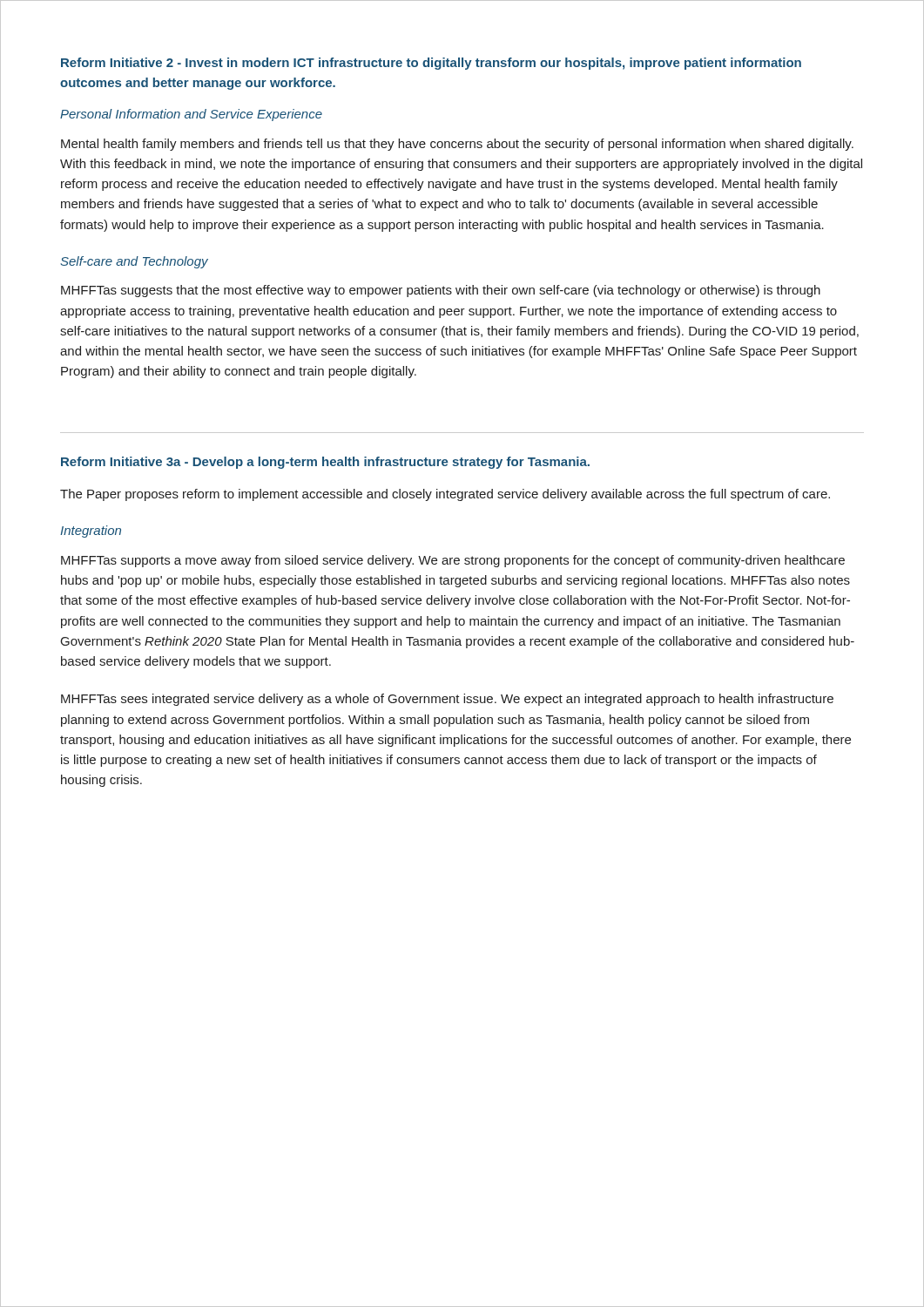Locate the text block that says "MHFFTas sees integrated service delivery as a whole"
The height and width of the screenshot is (1307, 924).
[456, 739]
